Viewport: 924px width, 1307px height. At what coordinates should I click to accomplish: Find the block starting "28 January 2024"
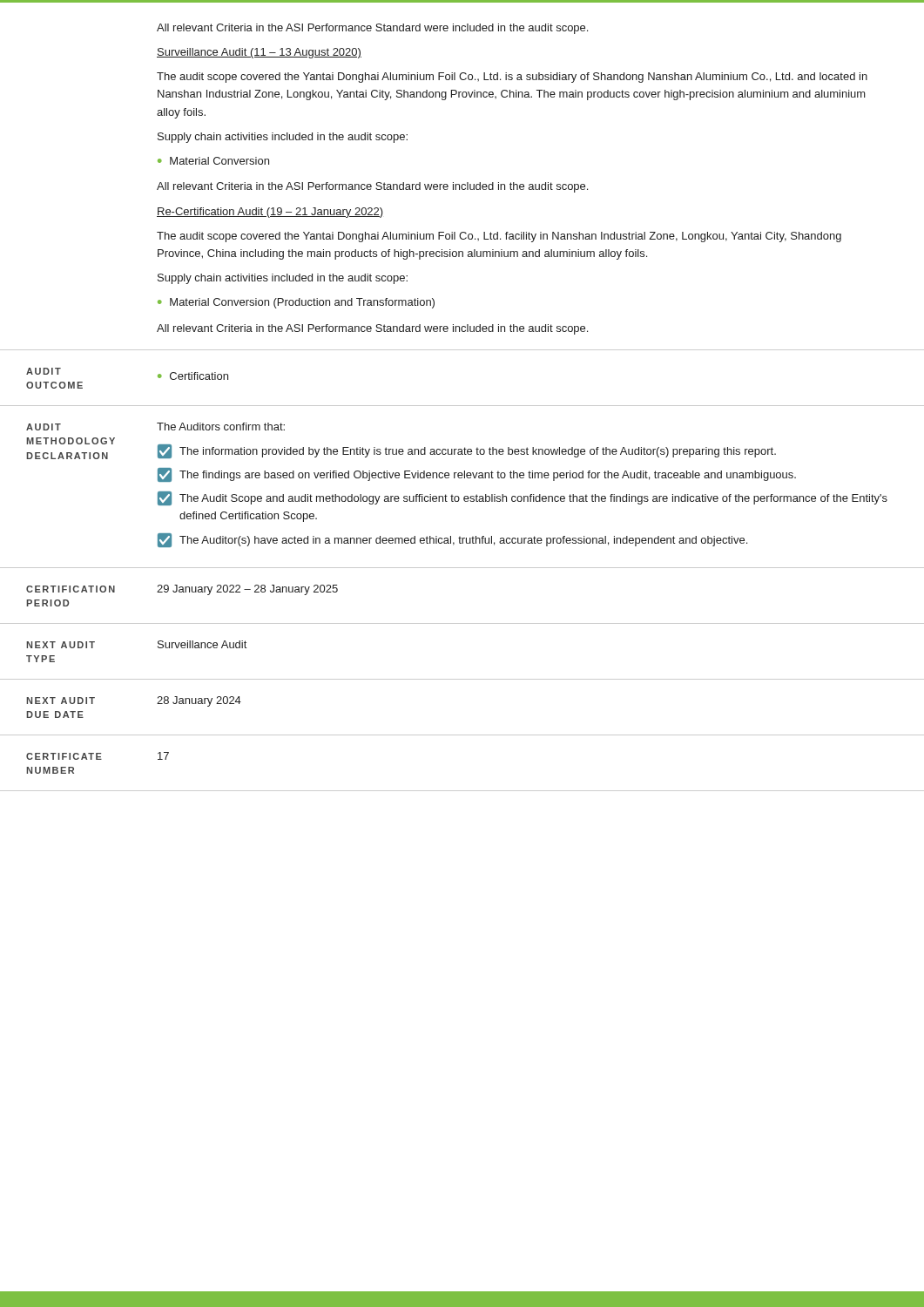199,701
